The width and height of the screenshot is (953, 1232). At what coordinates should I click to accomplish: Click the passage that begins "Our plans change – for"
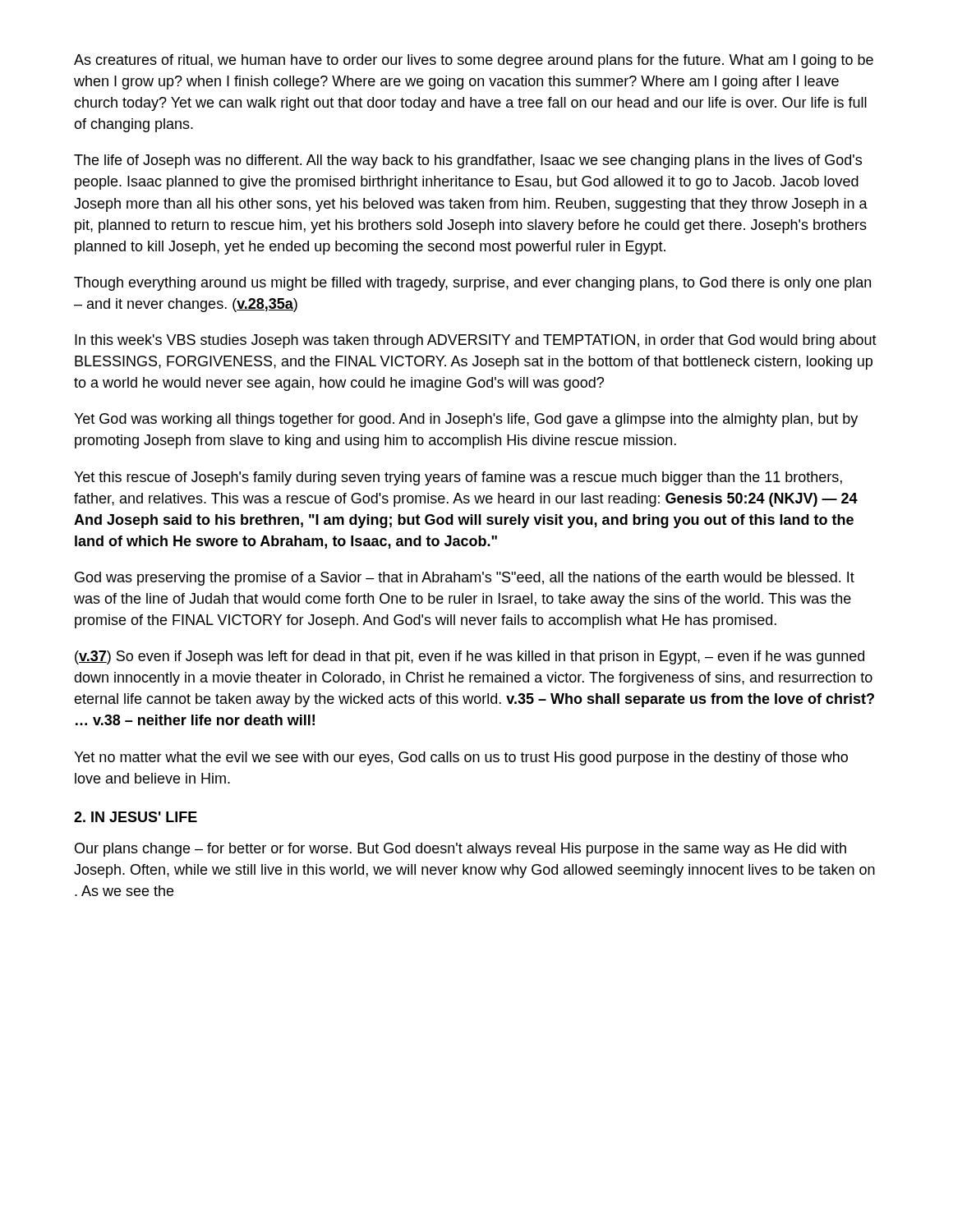pyautogui.click(x=475, y=870)
